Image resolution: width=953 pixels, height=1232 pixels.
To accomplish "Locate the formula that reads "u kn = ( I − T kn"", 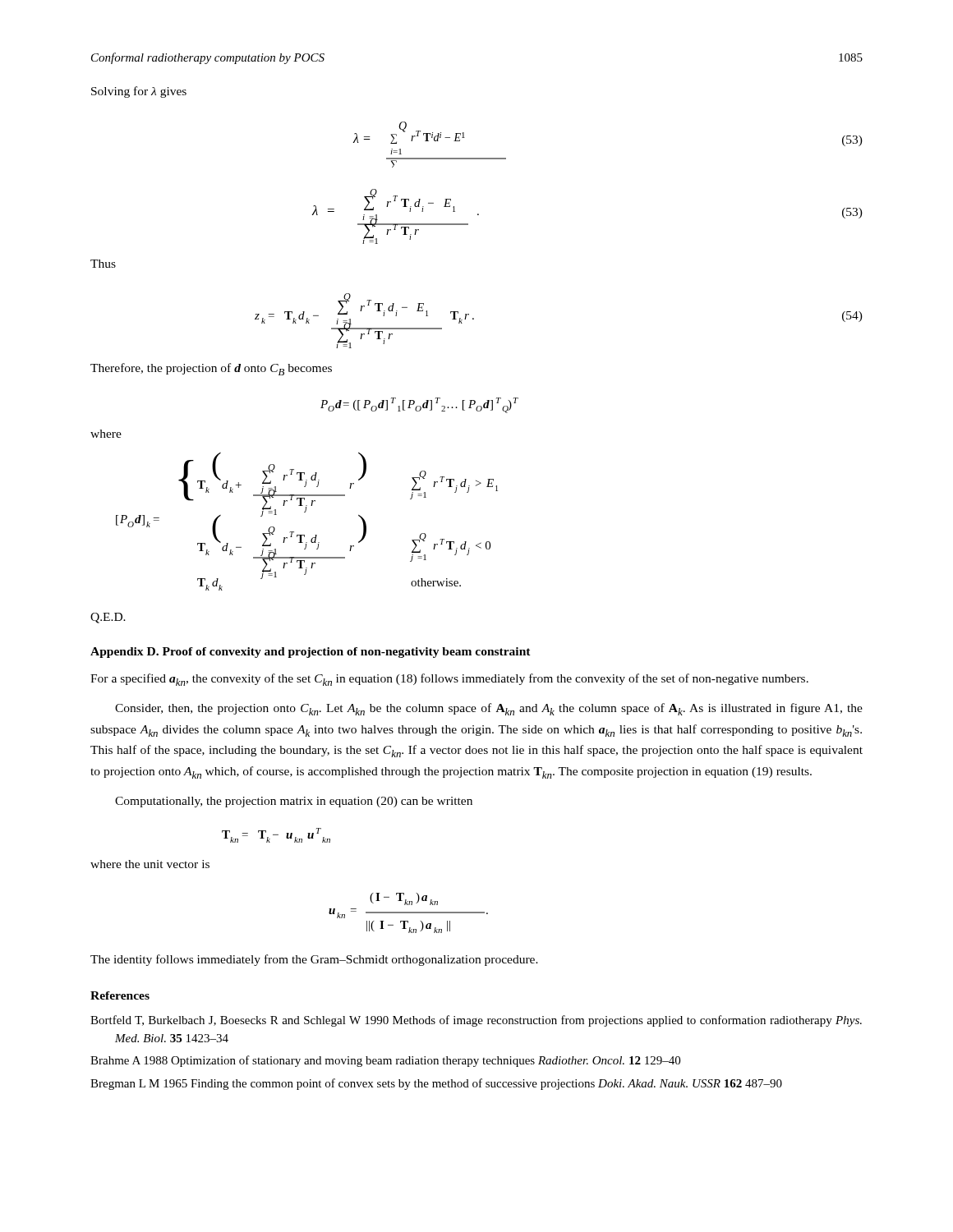I will [x=476, y=911].
